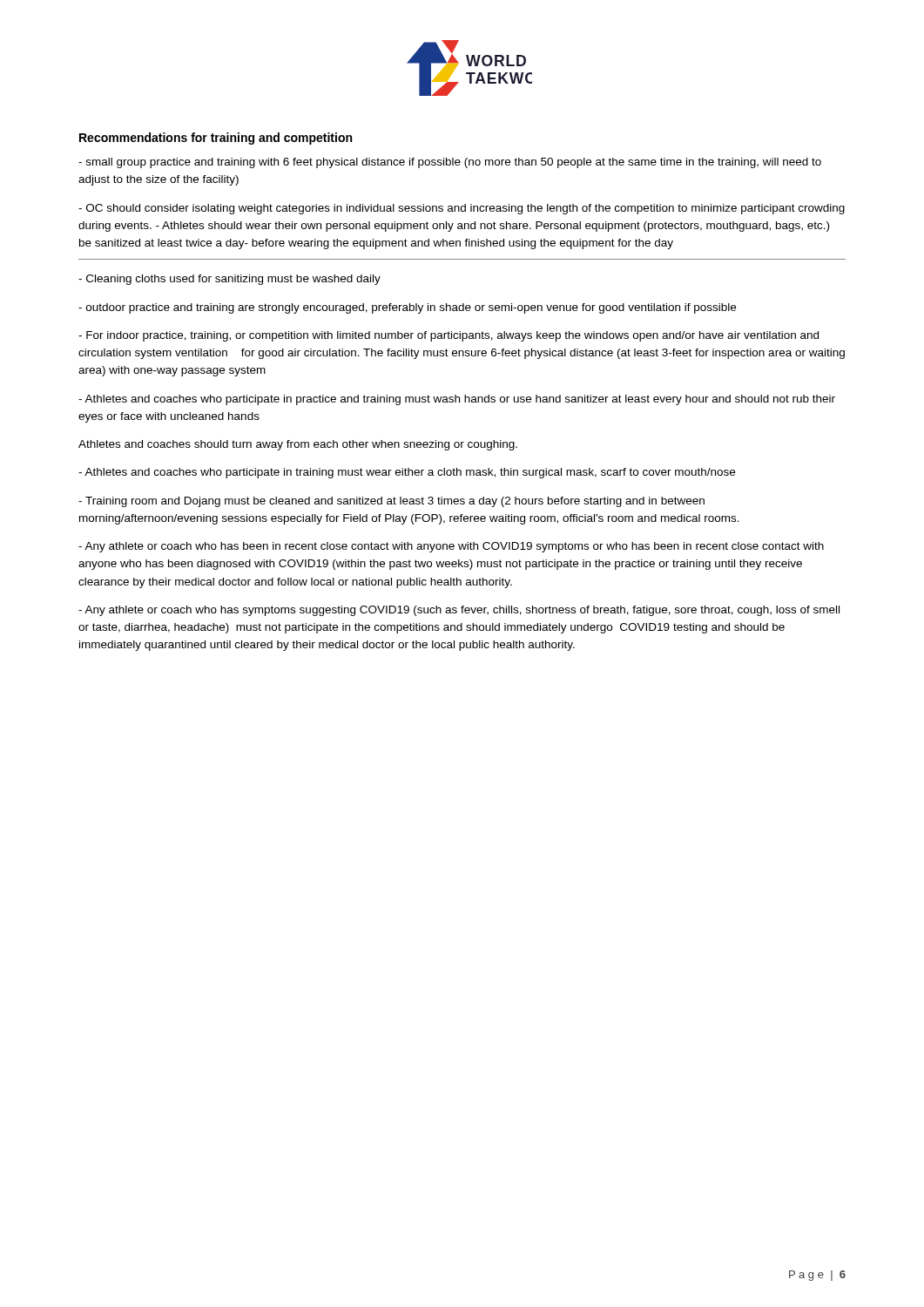
Task: Select the logo
Action: pyautogui.click(x=462, y=52)
